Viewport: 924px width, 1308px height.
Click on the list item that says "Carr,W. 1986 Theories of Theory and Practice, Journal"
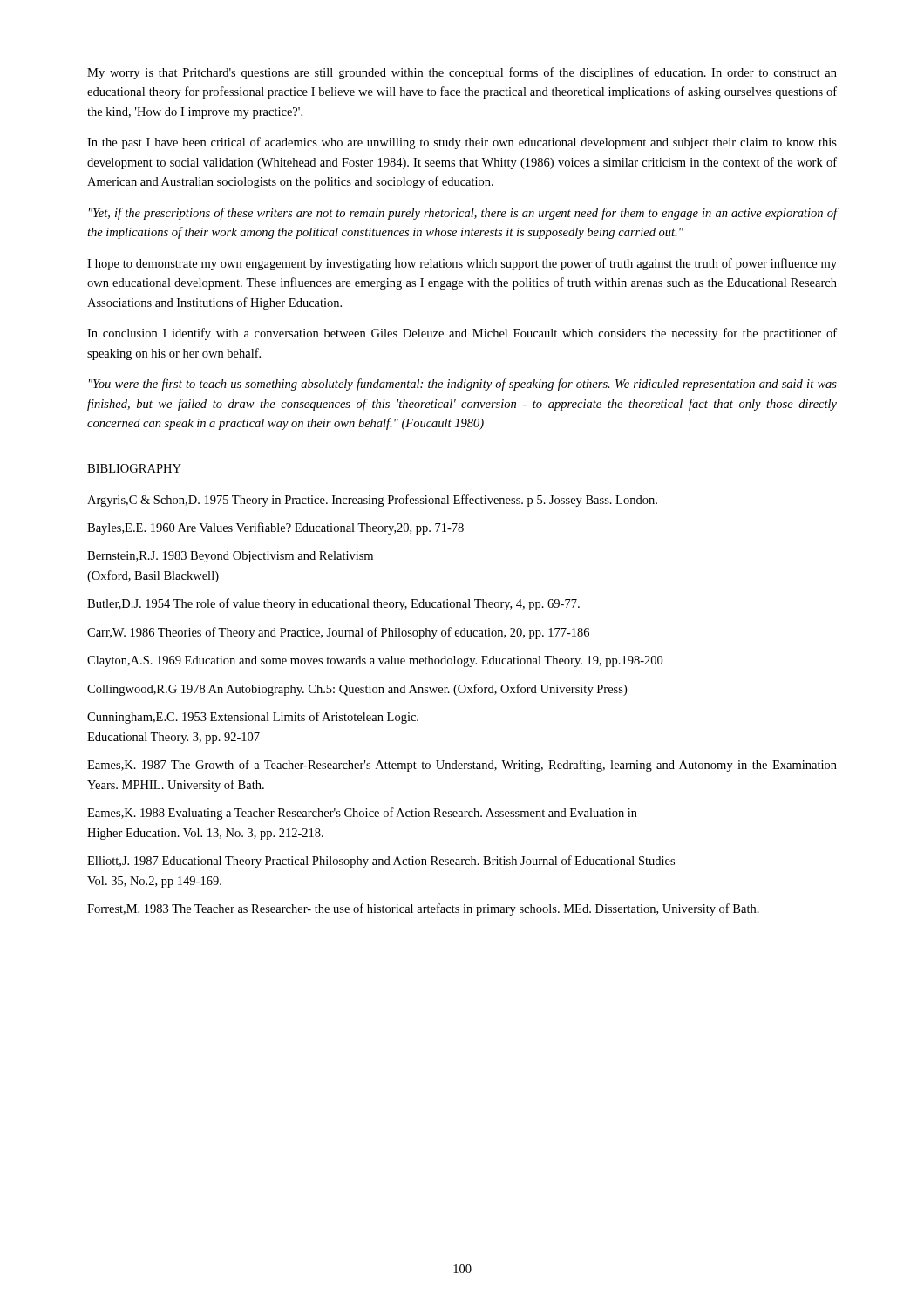338,632
